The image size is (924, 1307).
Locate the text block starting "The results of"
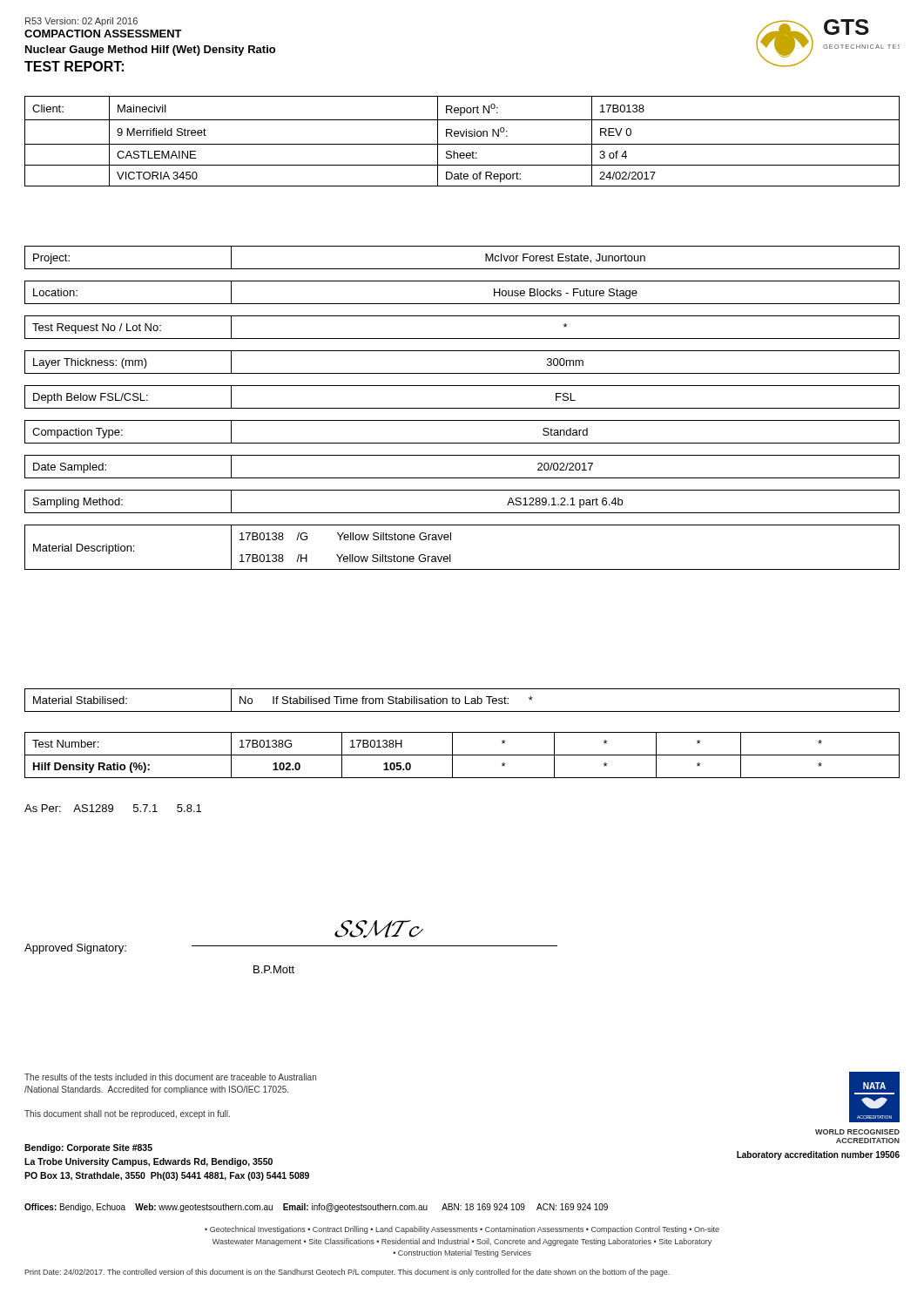[x=153, y=1092]
